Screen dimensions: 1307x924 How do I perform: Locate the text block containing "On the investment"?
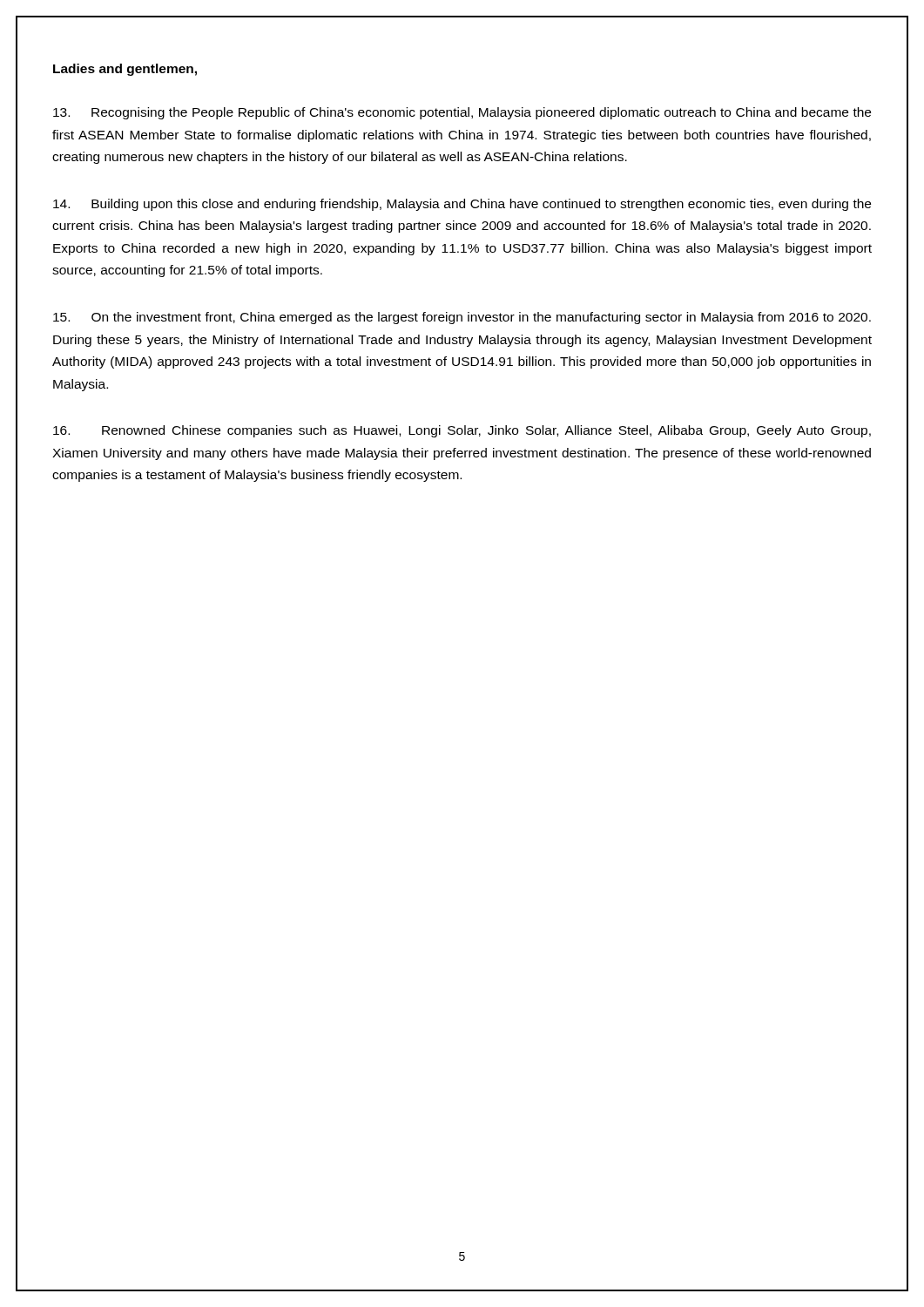(x=462, y=350)
